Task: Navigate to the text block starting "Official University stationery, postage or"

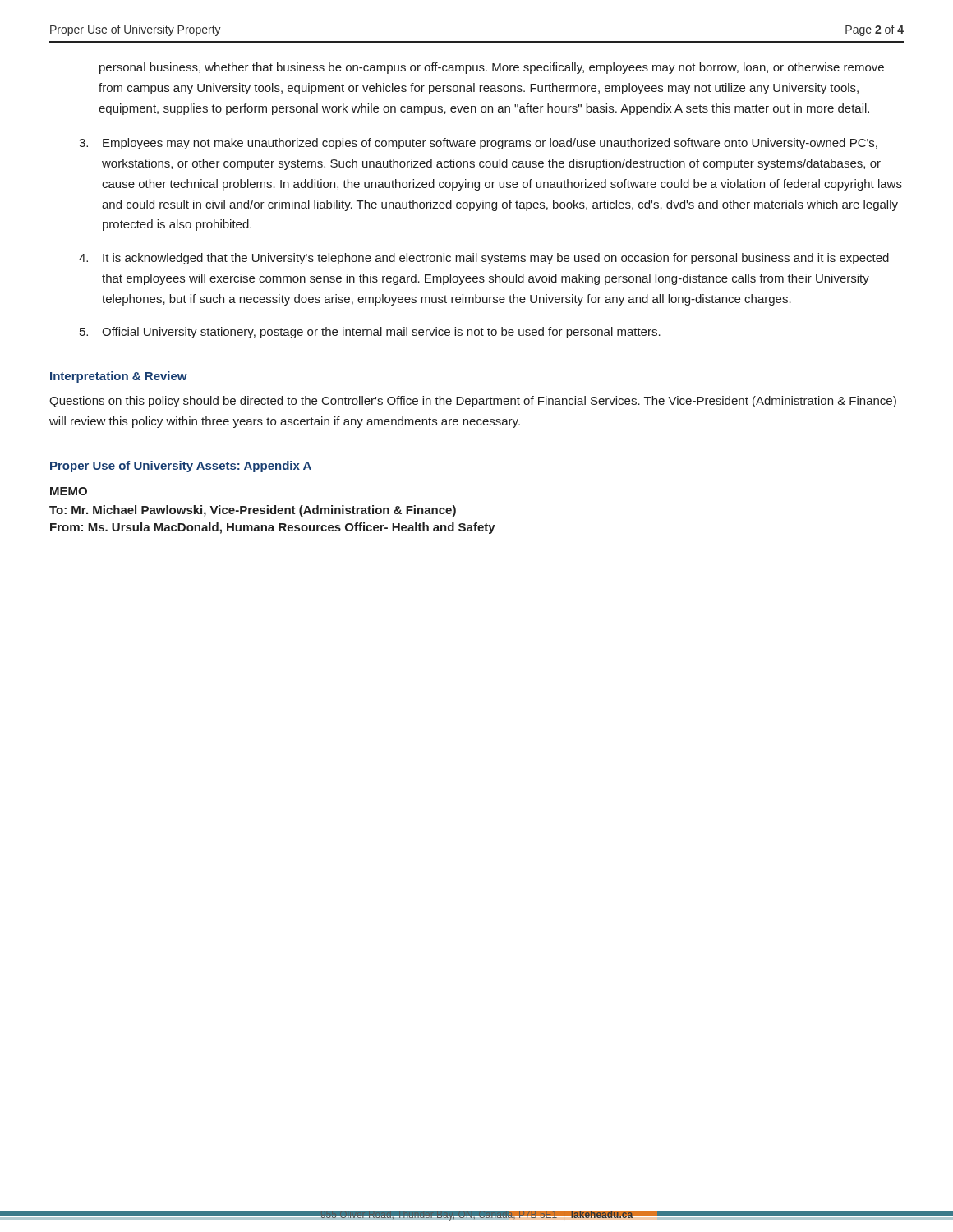Action: 503,332
